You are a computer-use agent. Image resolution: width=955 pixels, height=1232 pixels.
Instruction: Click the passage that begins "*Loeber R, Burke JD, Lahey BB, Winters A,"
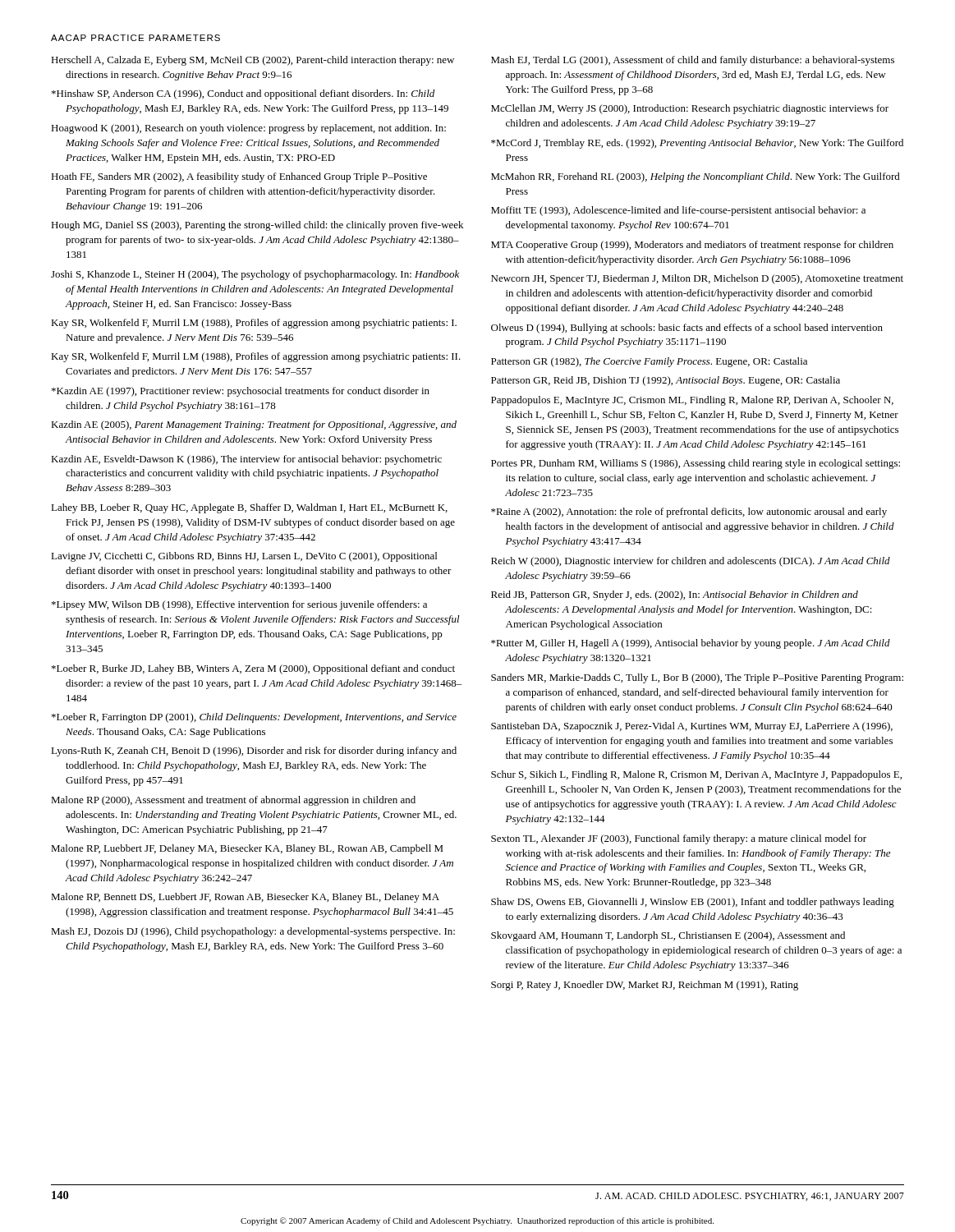point(256,683)
